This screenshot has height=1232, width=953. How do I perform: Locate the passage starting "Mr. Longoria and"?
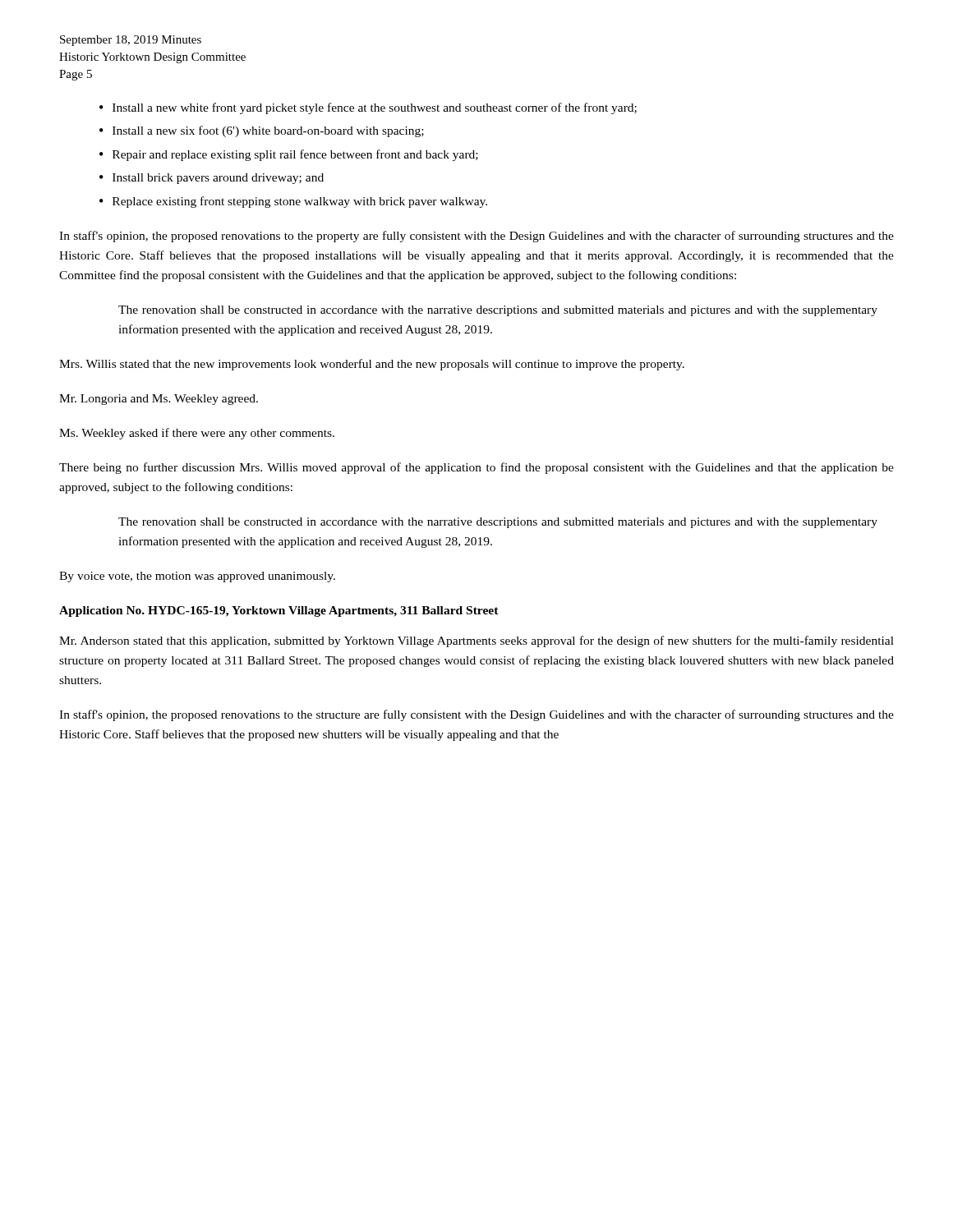coord(159,398)
